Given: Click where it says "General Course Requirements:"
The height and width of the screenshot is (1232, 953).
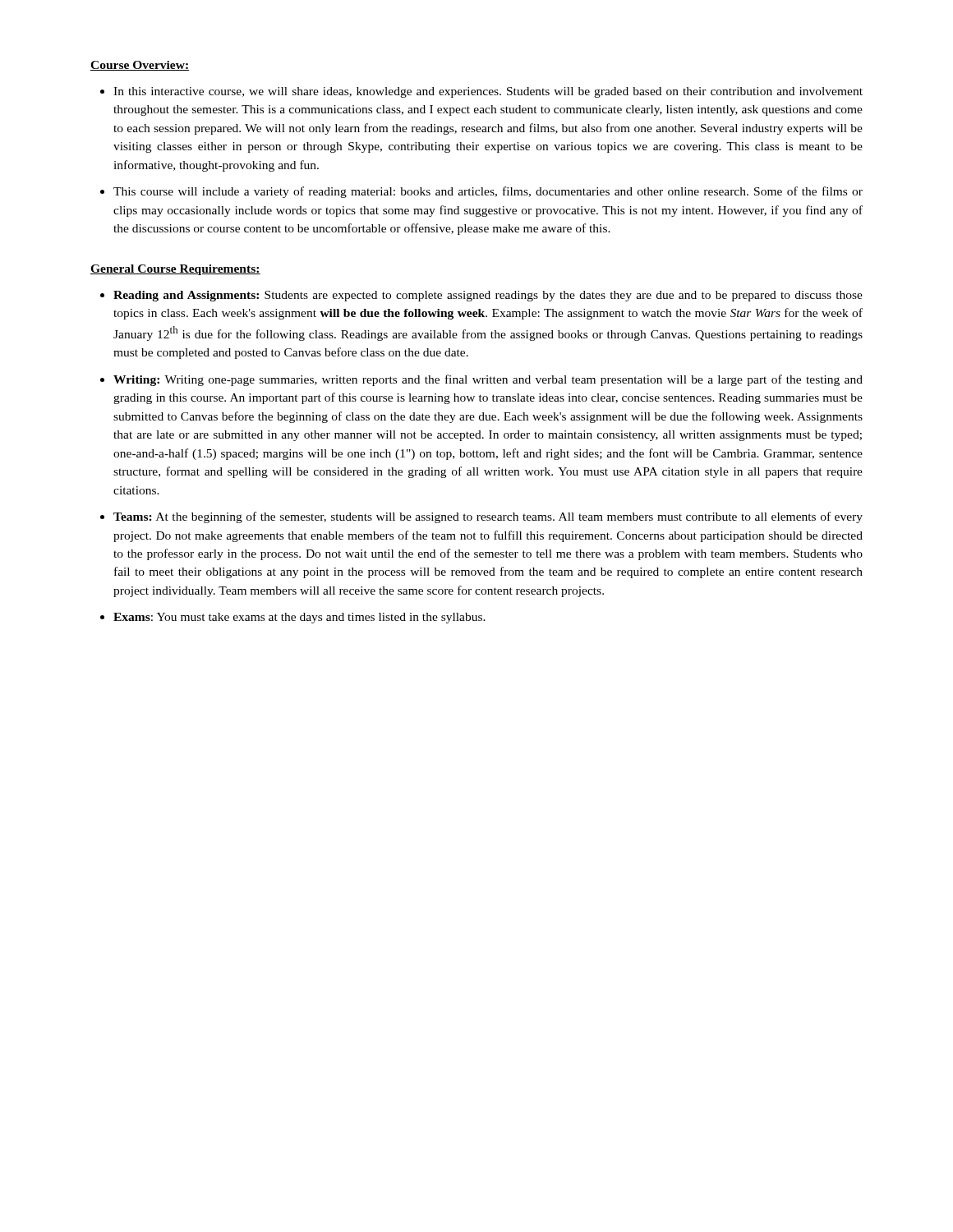Looking at the screenshot, I should (175, 268).
